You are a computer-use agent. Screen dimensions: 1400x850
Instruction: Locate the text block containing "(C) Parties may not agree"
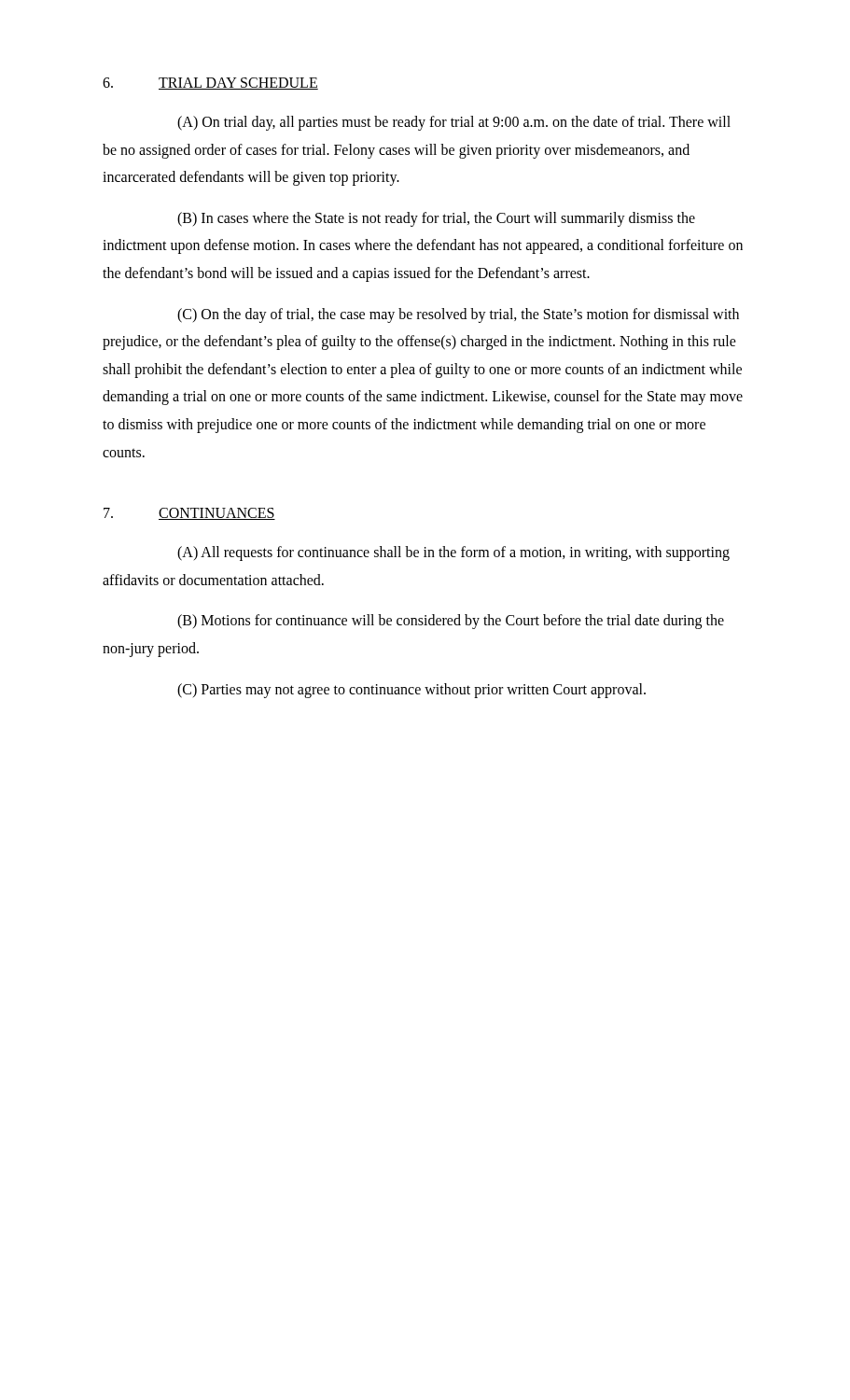(412, 689)
